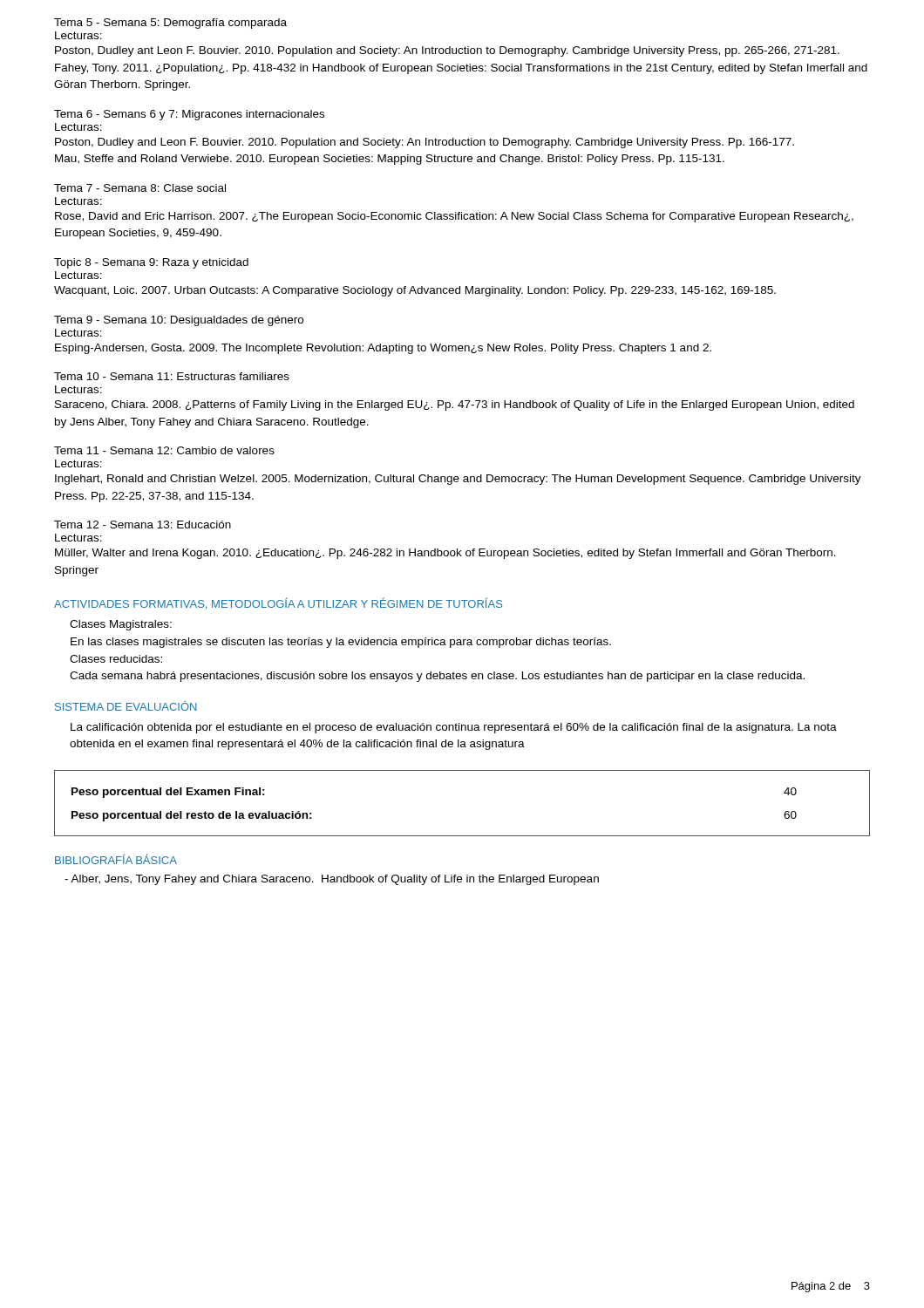Find the block on this page that starts "Esping-Andersen, Gosta. 2009. The"
This screenshot has width=924, height=1308.
pos(383,347)
